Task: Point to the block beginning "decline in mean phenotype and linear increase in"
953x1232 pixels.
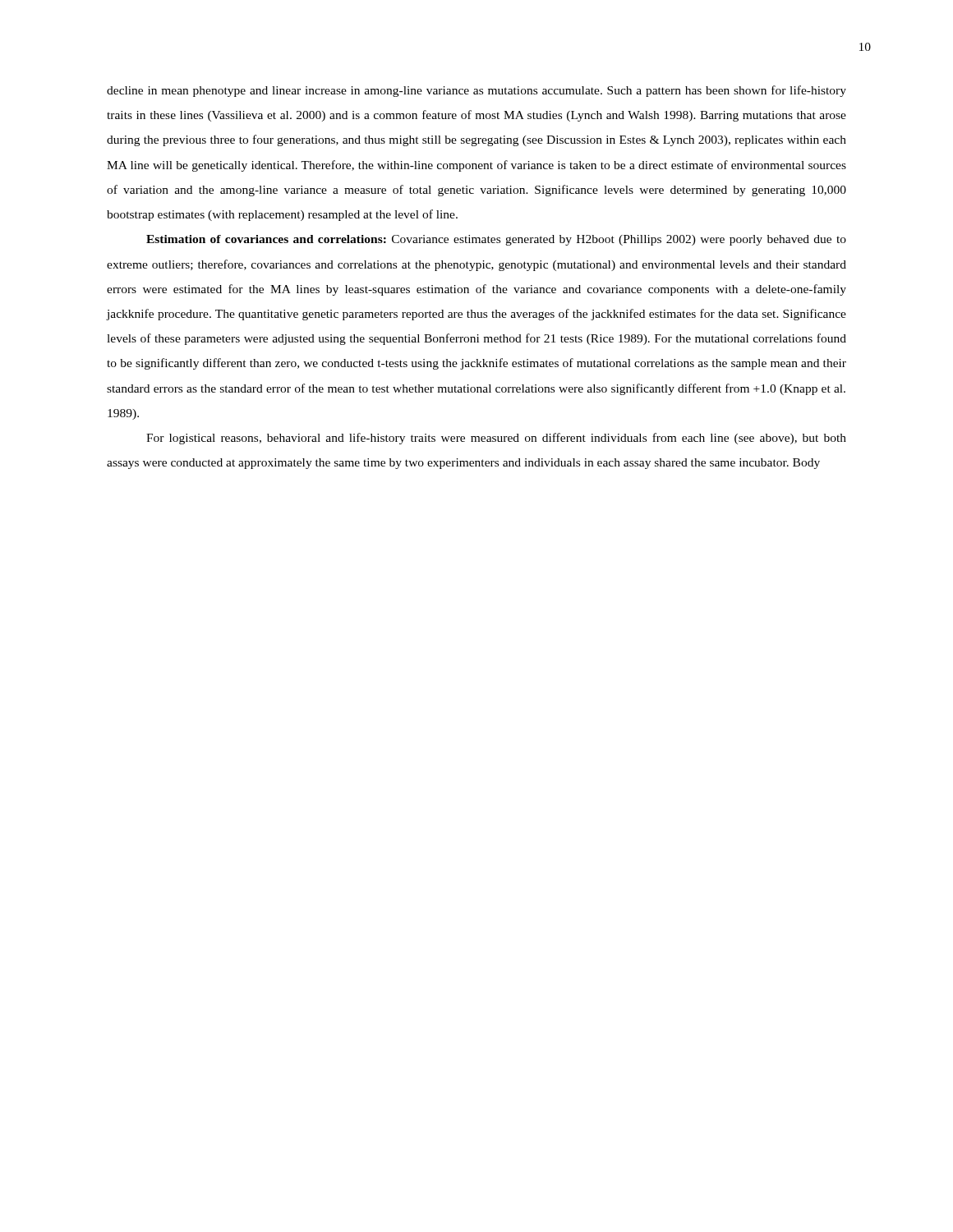Action: tap(476, 152)
